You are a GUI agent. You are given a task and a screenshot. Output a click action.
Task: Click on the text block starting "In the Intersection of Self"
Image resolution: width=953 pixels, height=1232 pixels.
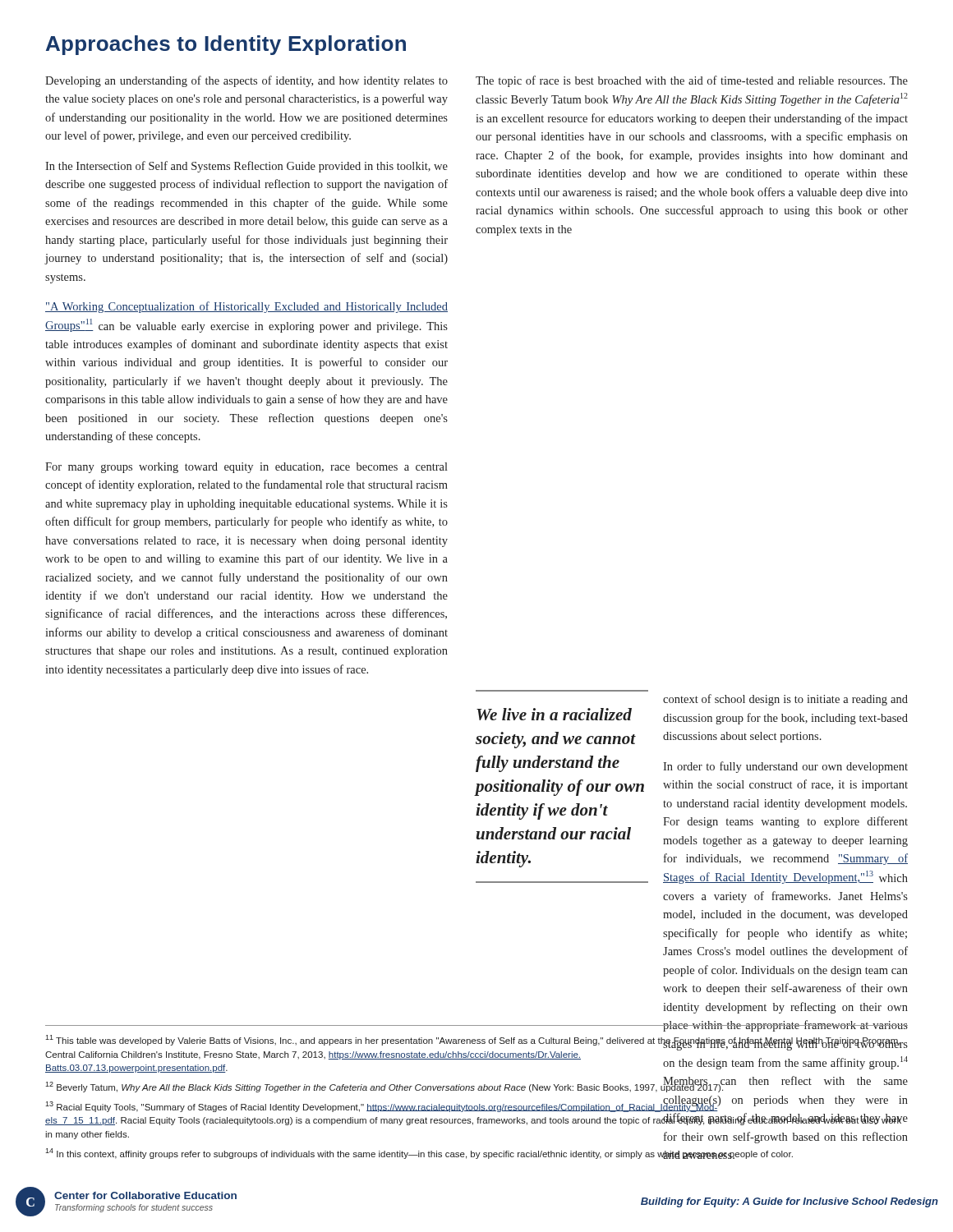click(x=246, y=221)
